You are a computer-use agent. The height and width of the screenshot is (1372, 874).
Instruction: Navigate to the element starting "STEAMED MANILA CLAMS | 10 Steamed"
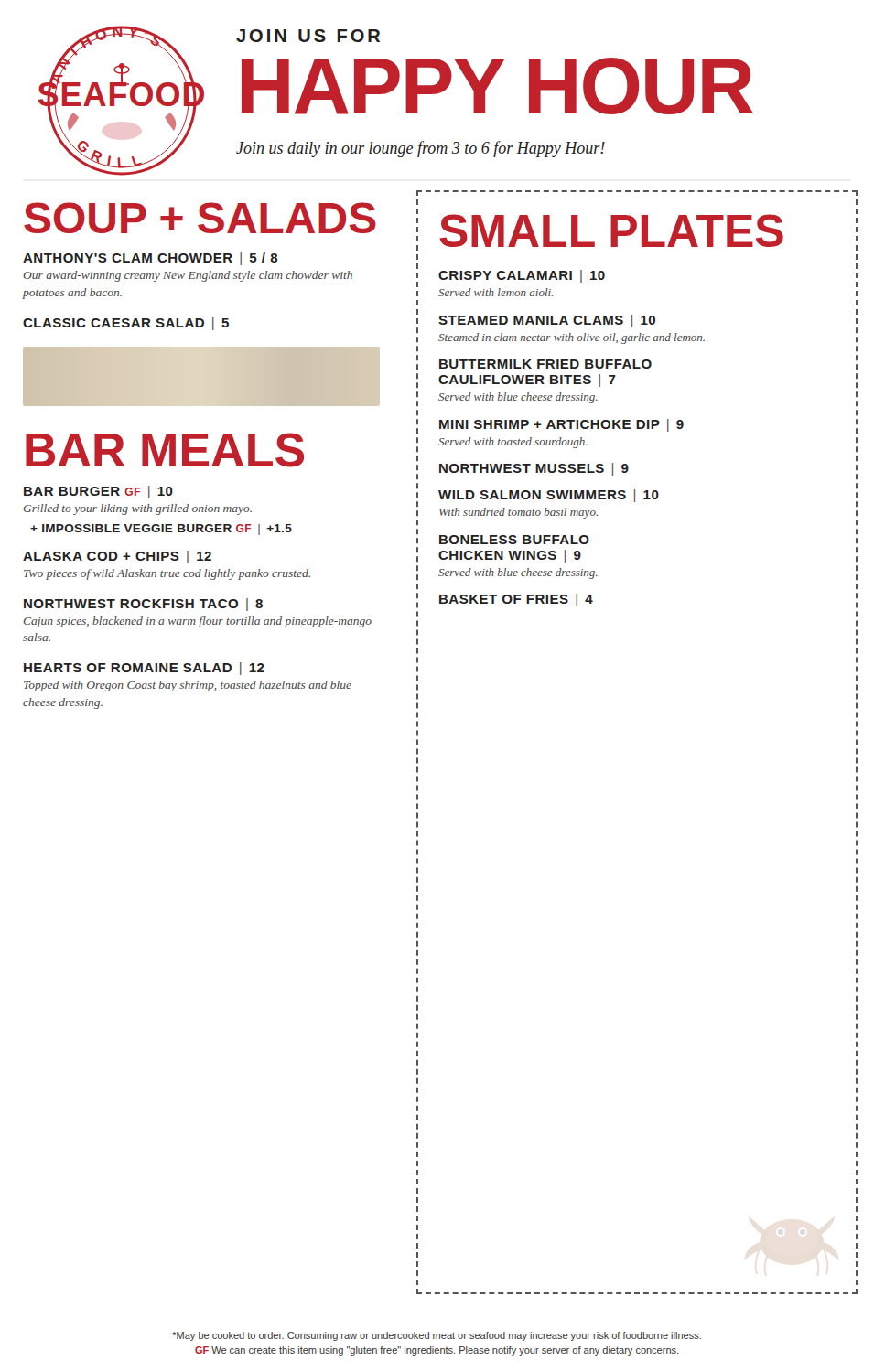tap(637, 328)
